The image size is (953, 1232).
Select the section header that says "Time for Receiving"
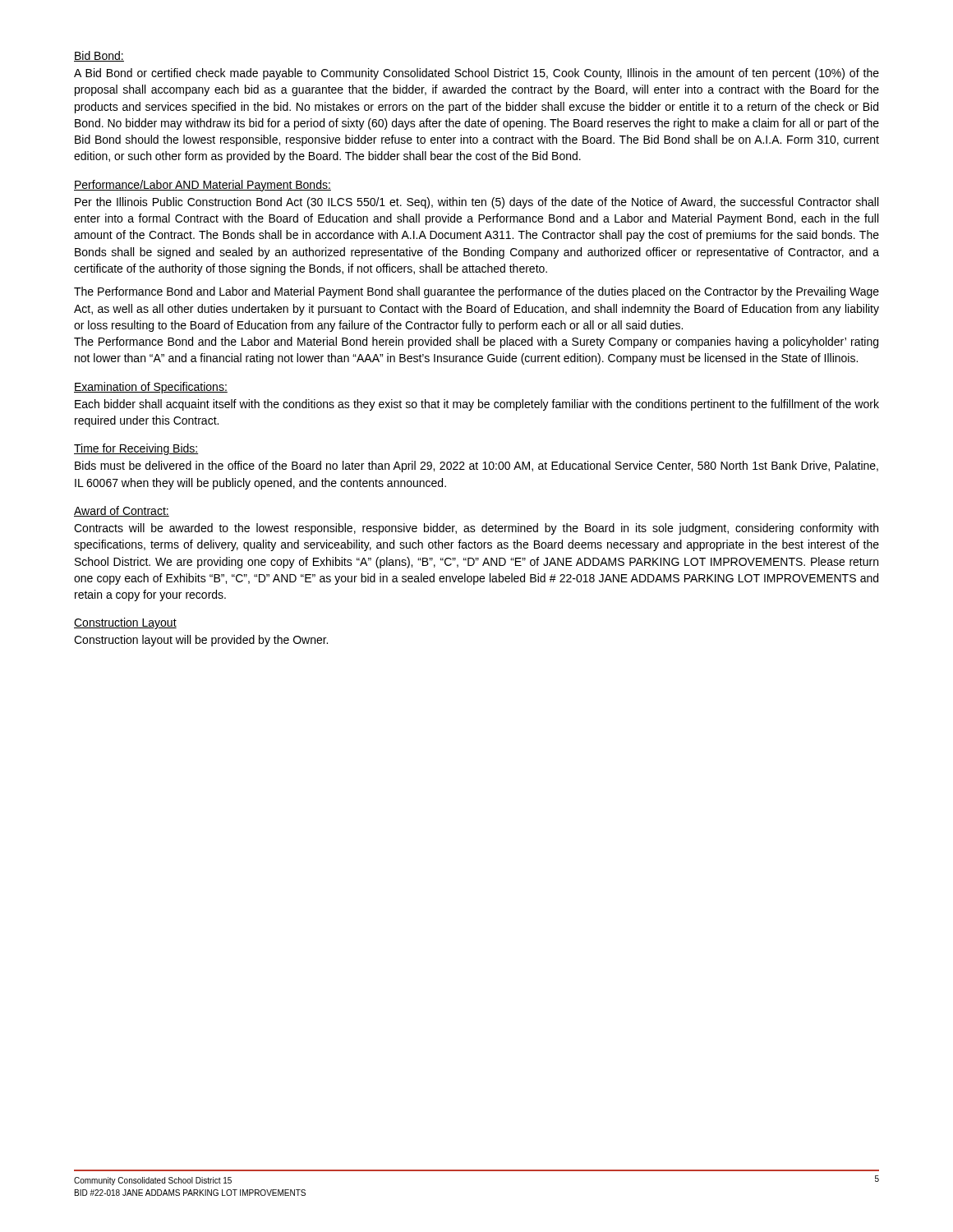(x=136, y=449)
